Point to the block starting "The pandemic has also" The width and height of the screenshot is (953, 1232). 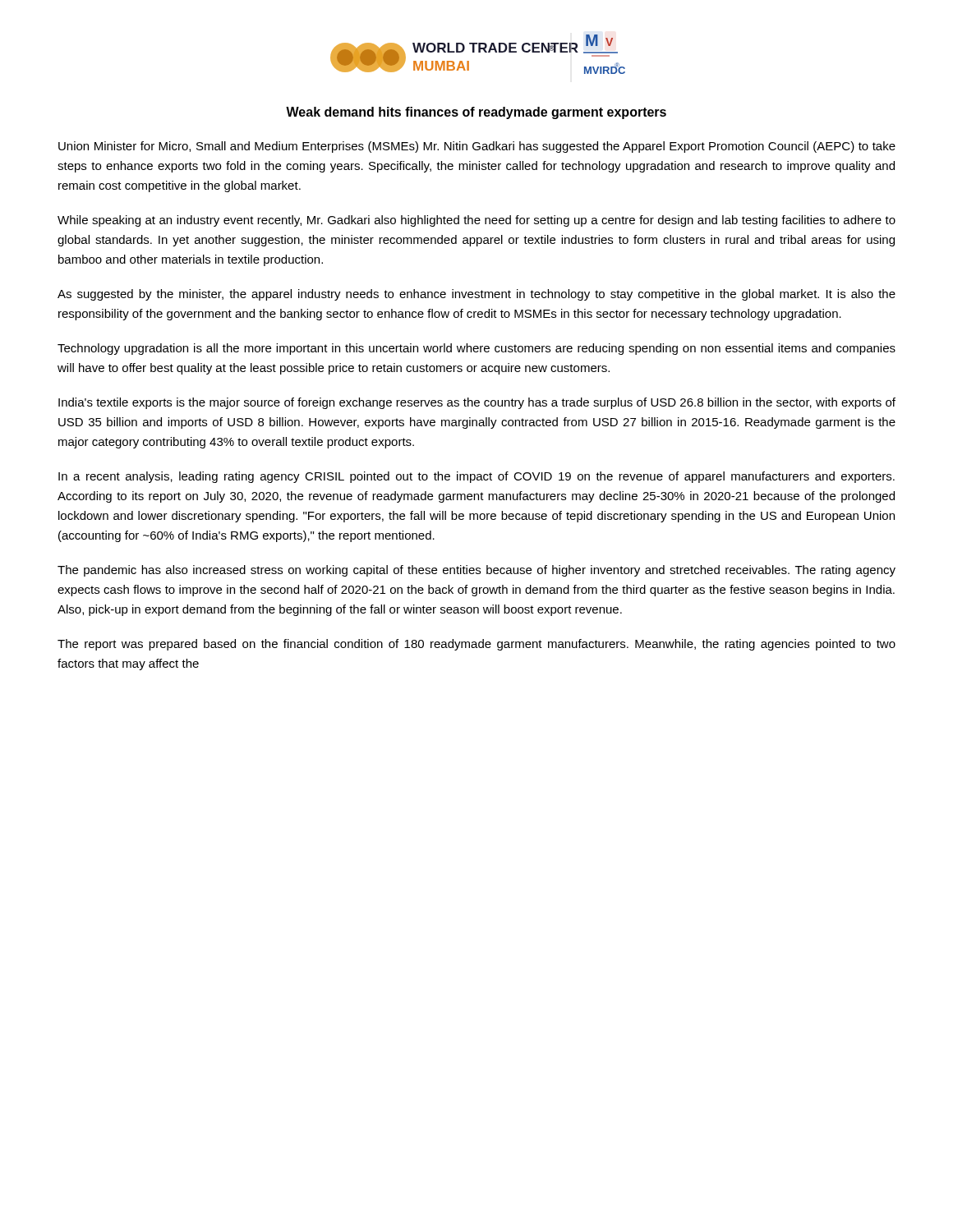coord(476,589)
